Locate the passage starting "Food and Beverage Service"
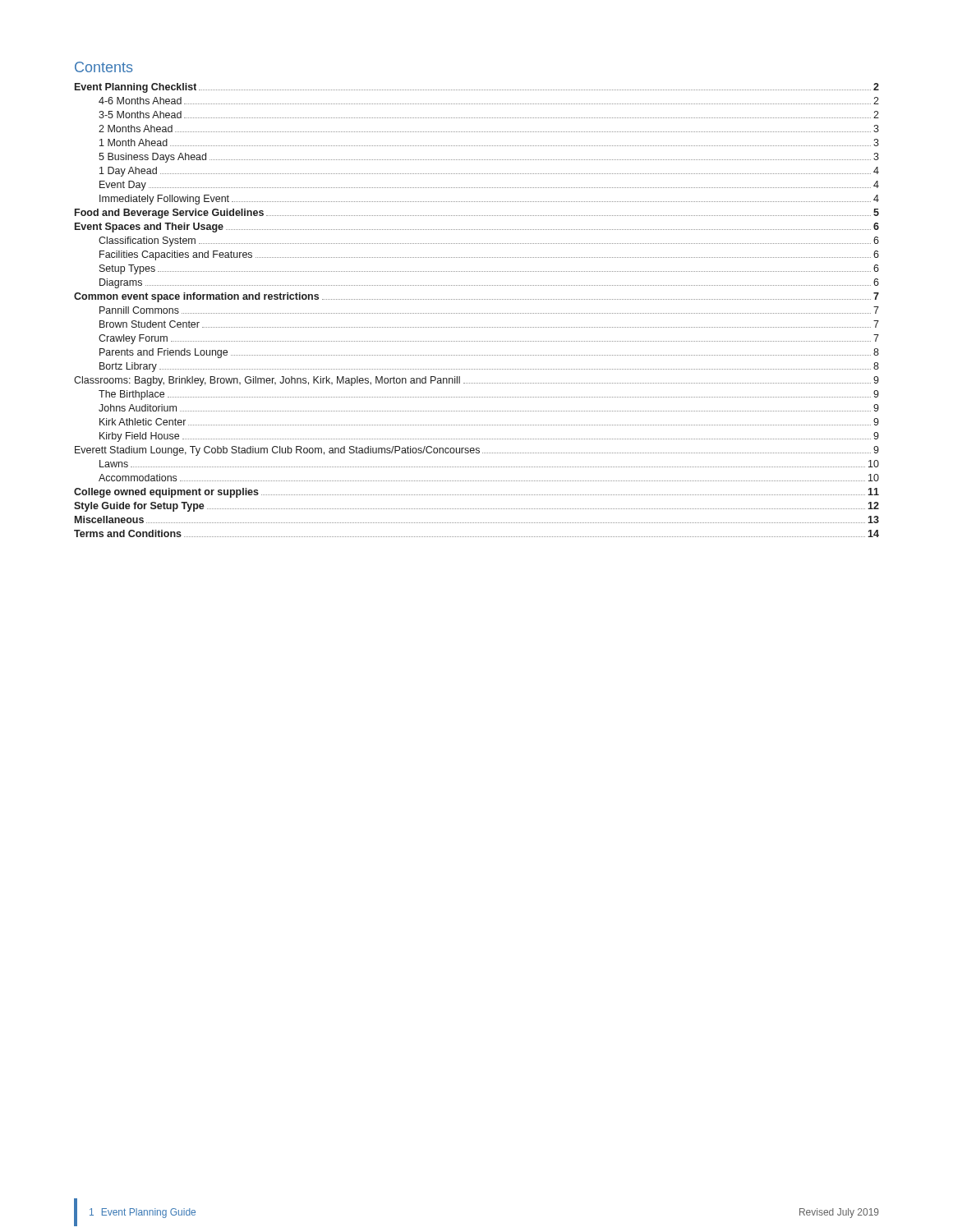Screen dimensions: 1232x953 pos(476,212)
